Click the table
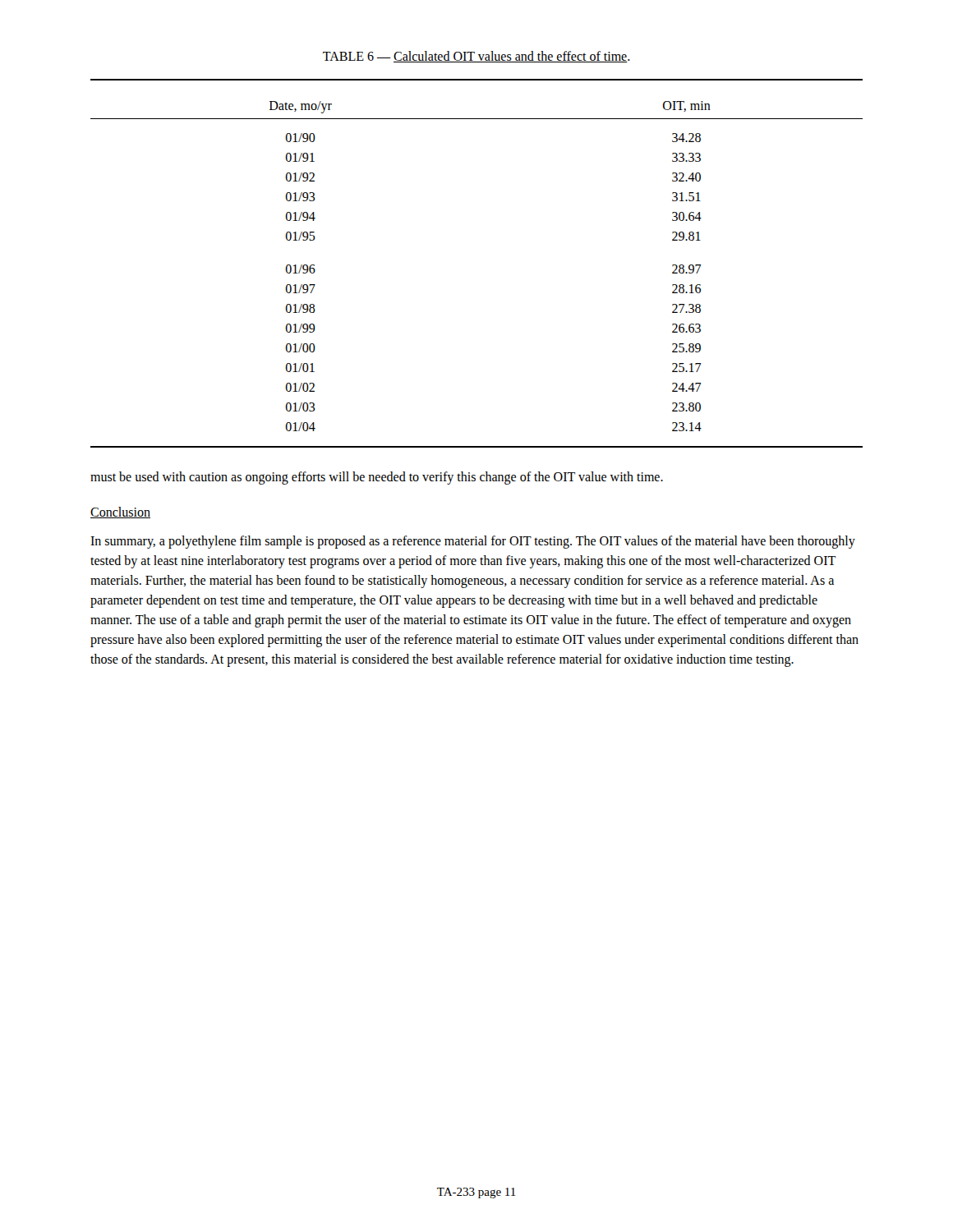This screenshot has height=1232, width=953. 476,263
